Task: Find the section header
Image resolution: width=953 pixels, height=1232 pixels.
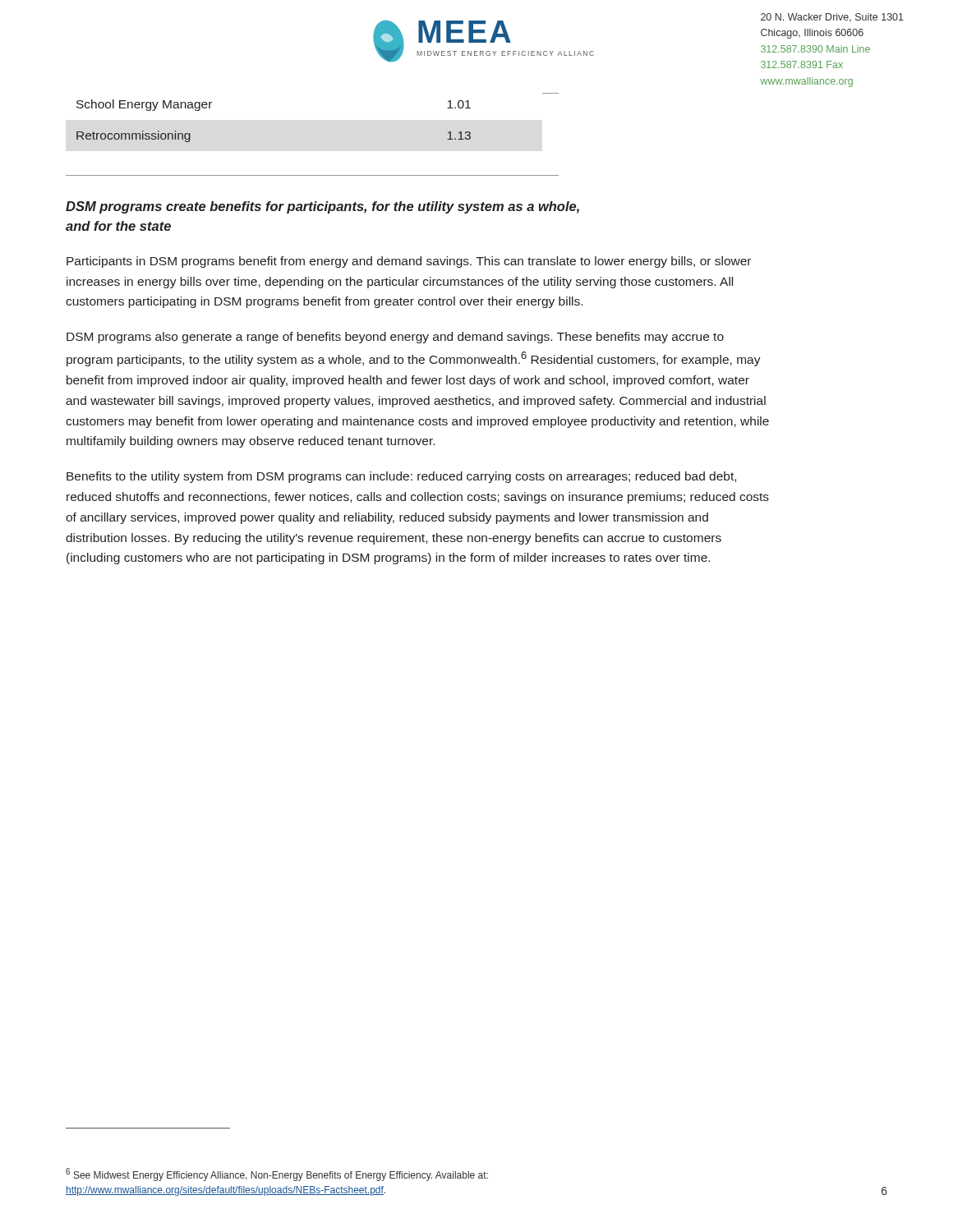Action: pyautogui.click(x=323, y=216)
